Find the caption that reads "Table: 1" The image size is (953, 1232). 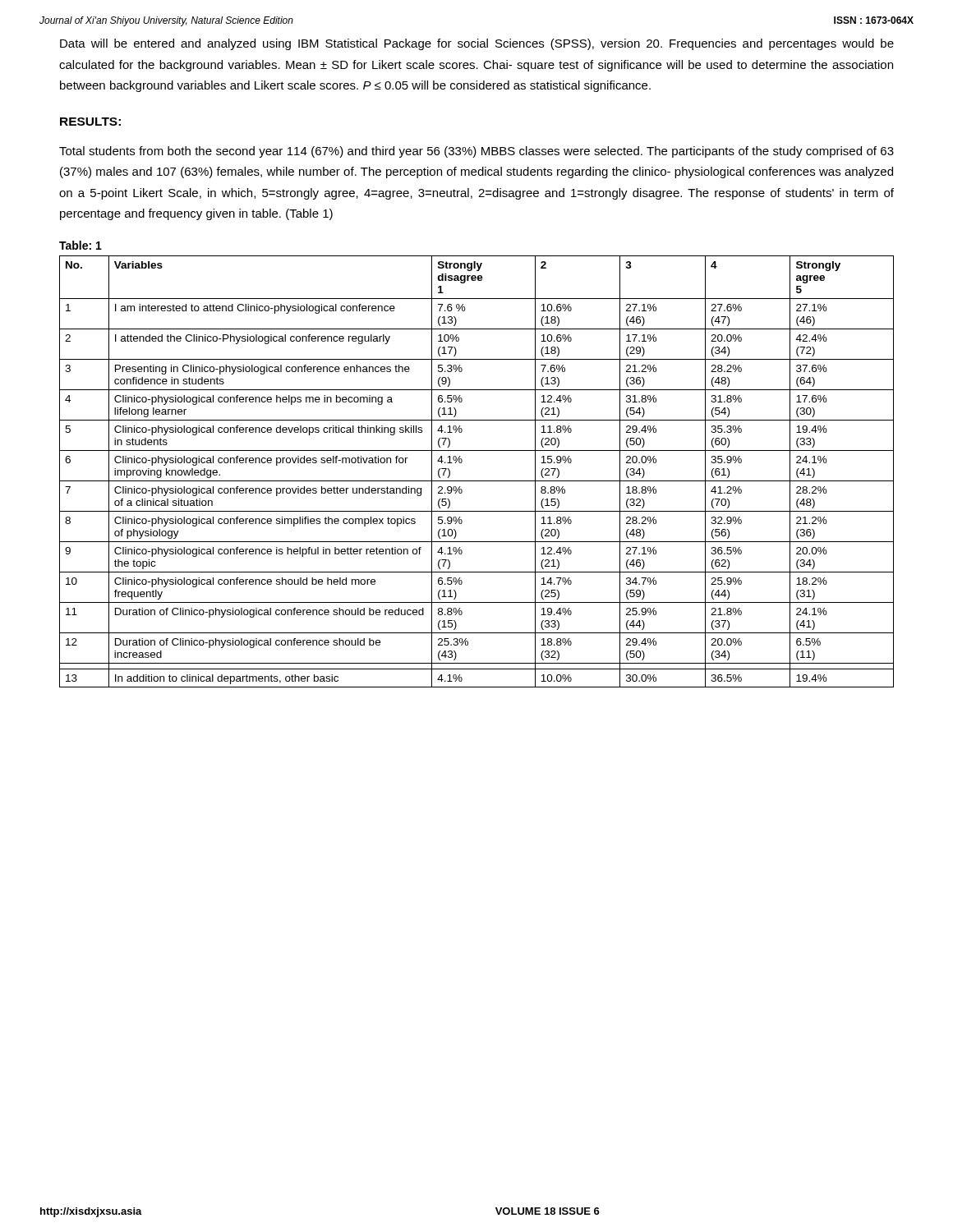(80, 245)
